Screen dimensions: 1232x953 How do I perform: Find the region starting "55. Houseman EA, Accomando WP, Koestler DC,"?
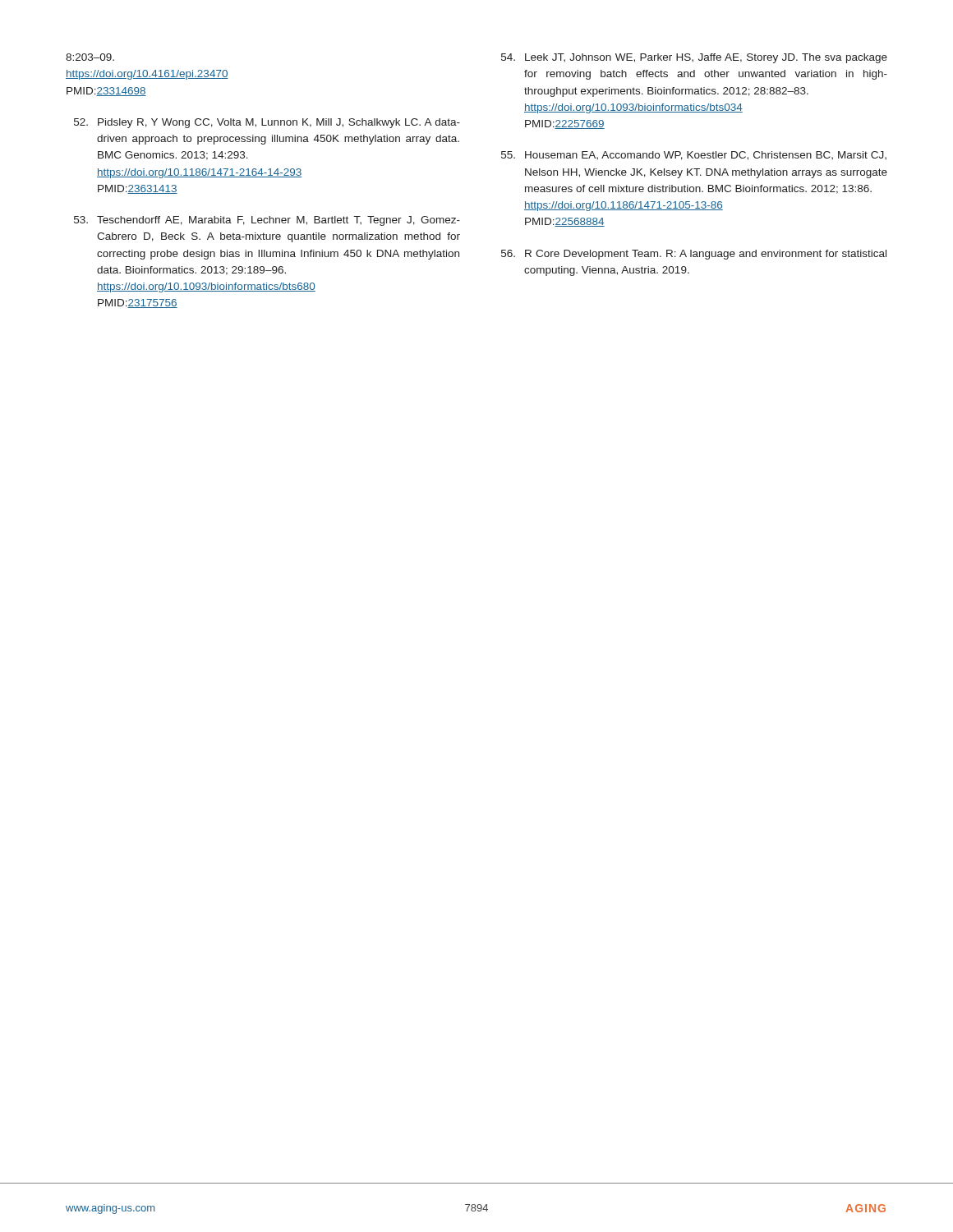tap(690, 189)
